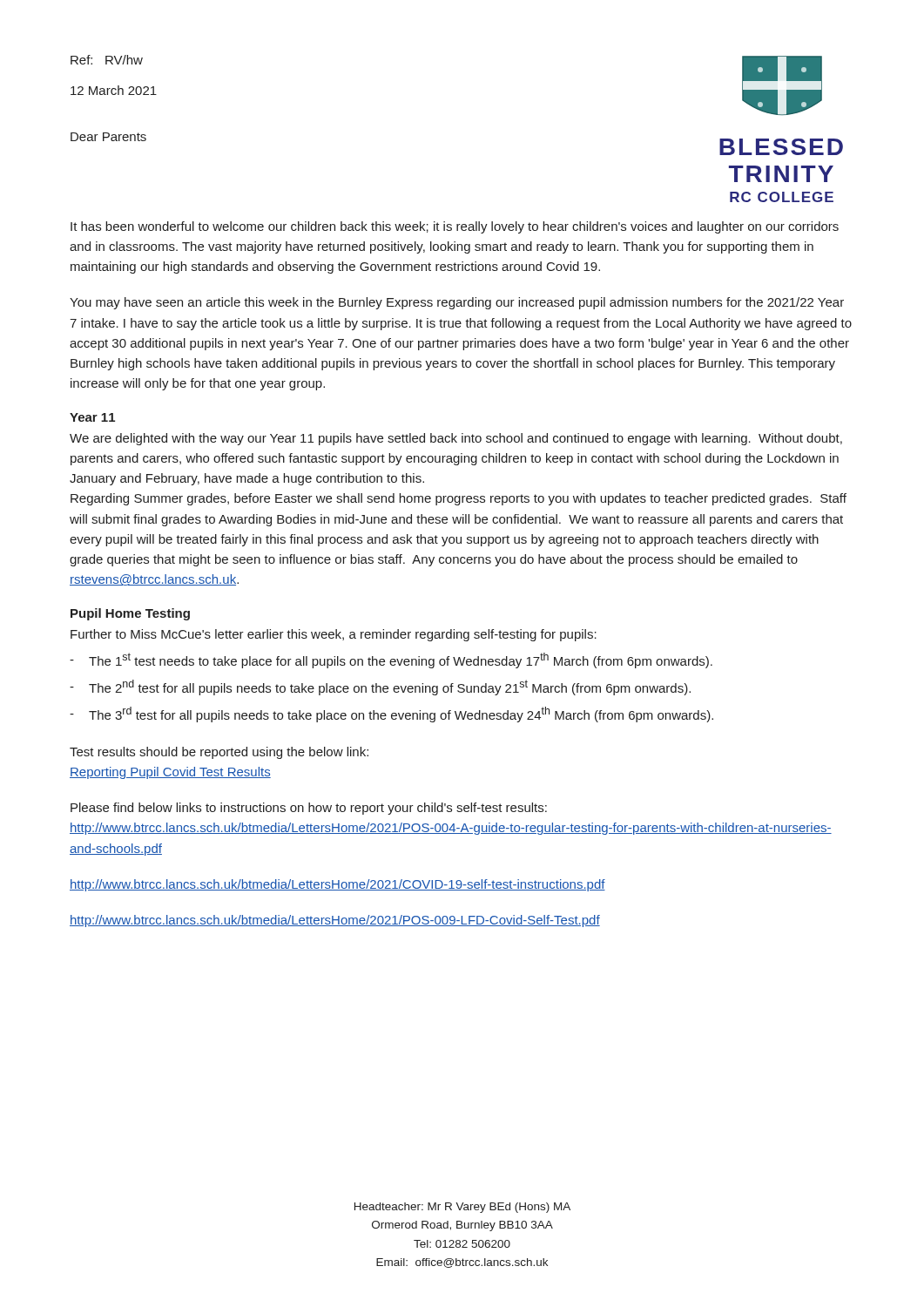The width and height of the screenshot is (924, 1307).
Task: Select the passage starting "It has been wonderful to welcome our children"
Action: point(454,246)
